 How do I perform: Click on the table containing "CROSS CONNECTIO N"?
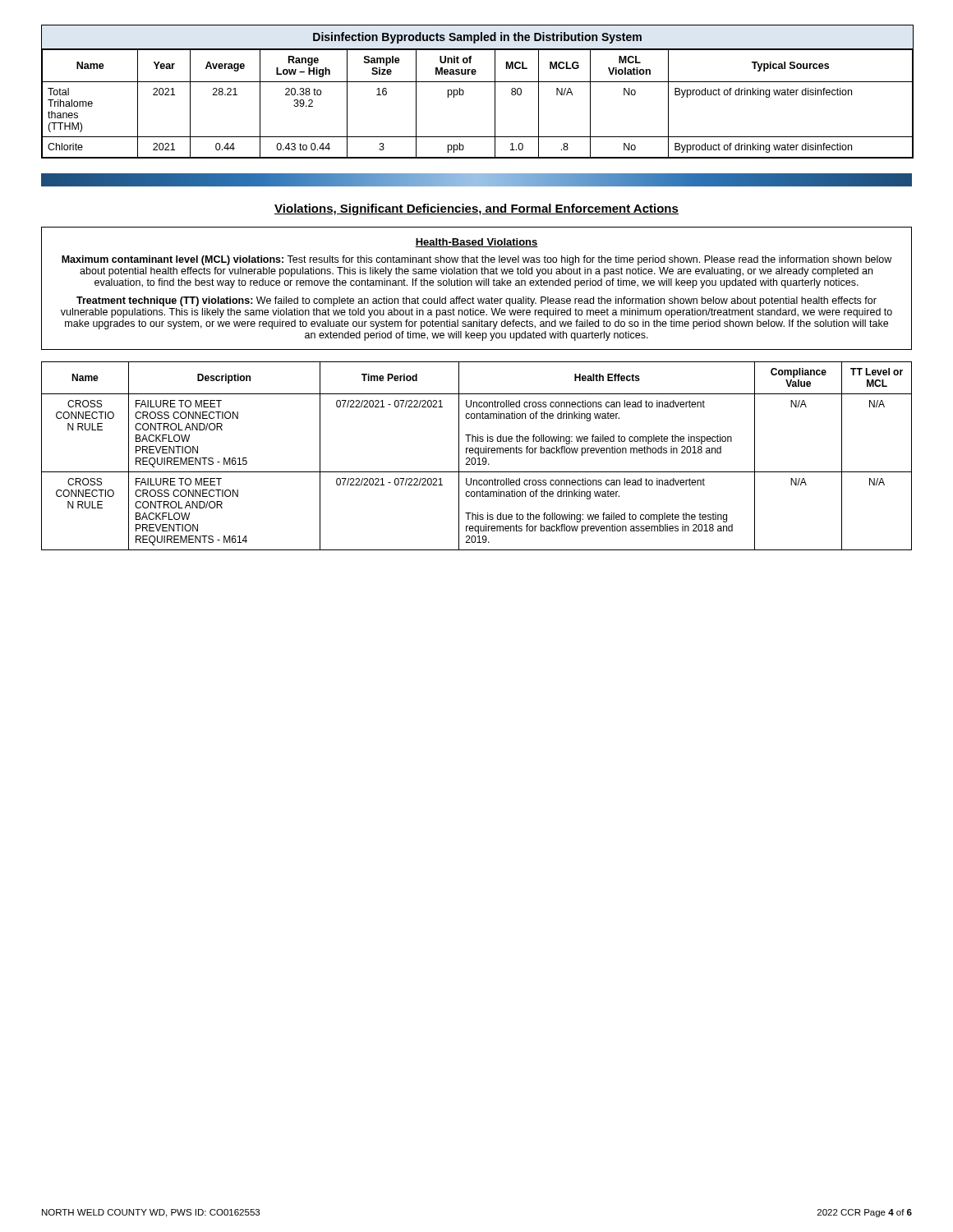[476, 456]
